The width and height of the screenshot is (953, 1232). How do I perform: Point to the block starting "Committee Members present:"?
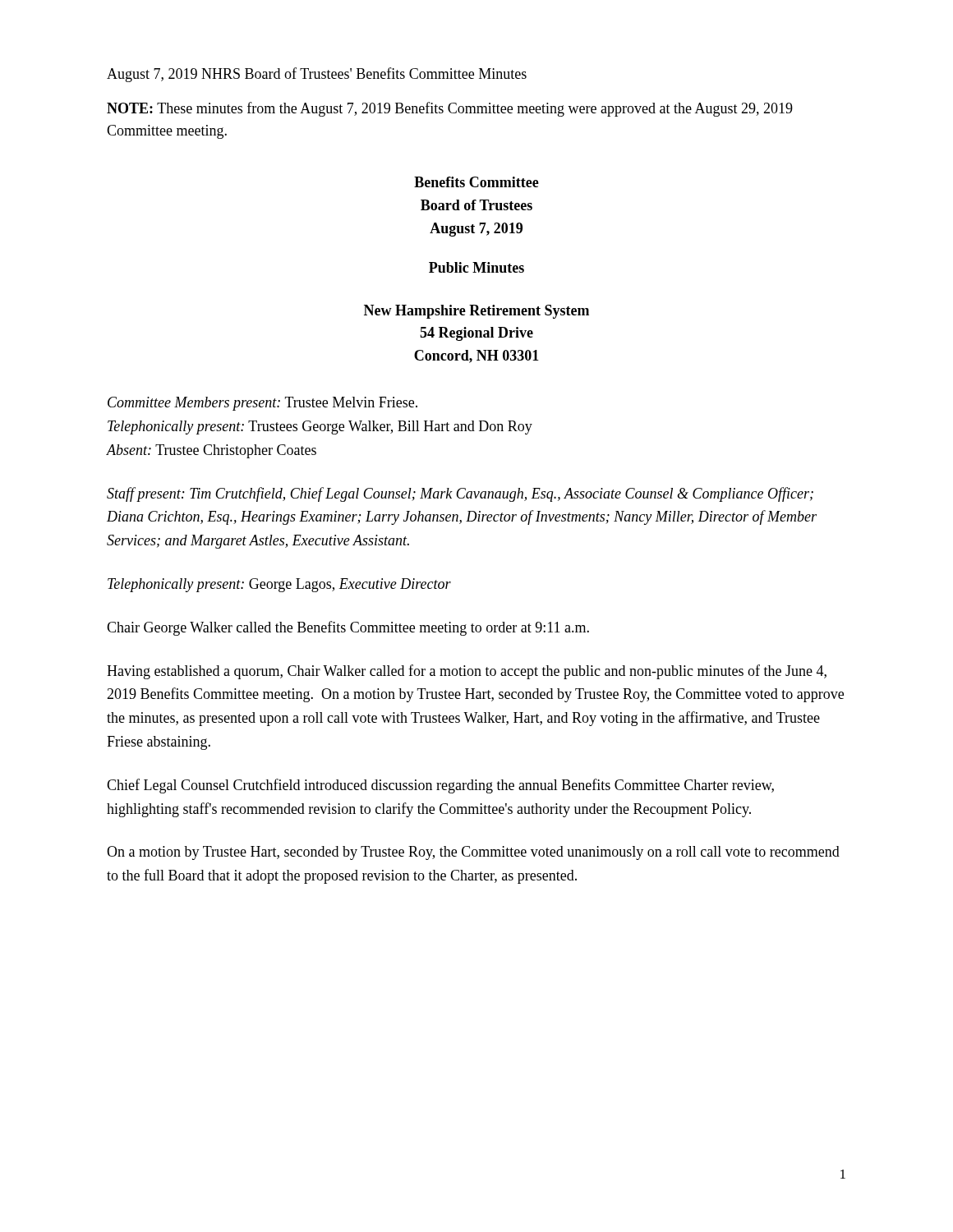319,426
